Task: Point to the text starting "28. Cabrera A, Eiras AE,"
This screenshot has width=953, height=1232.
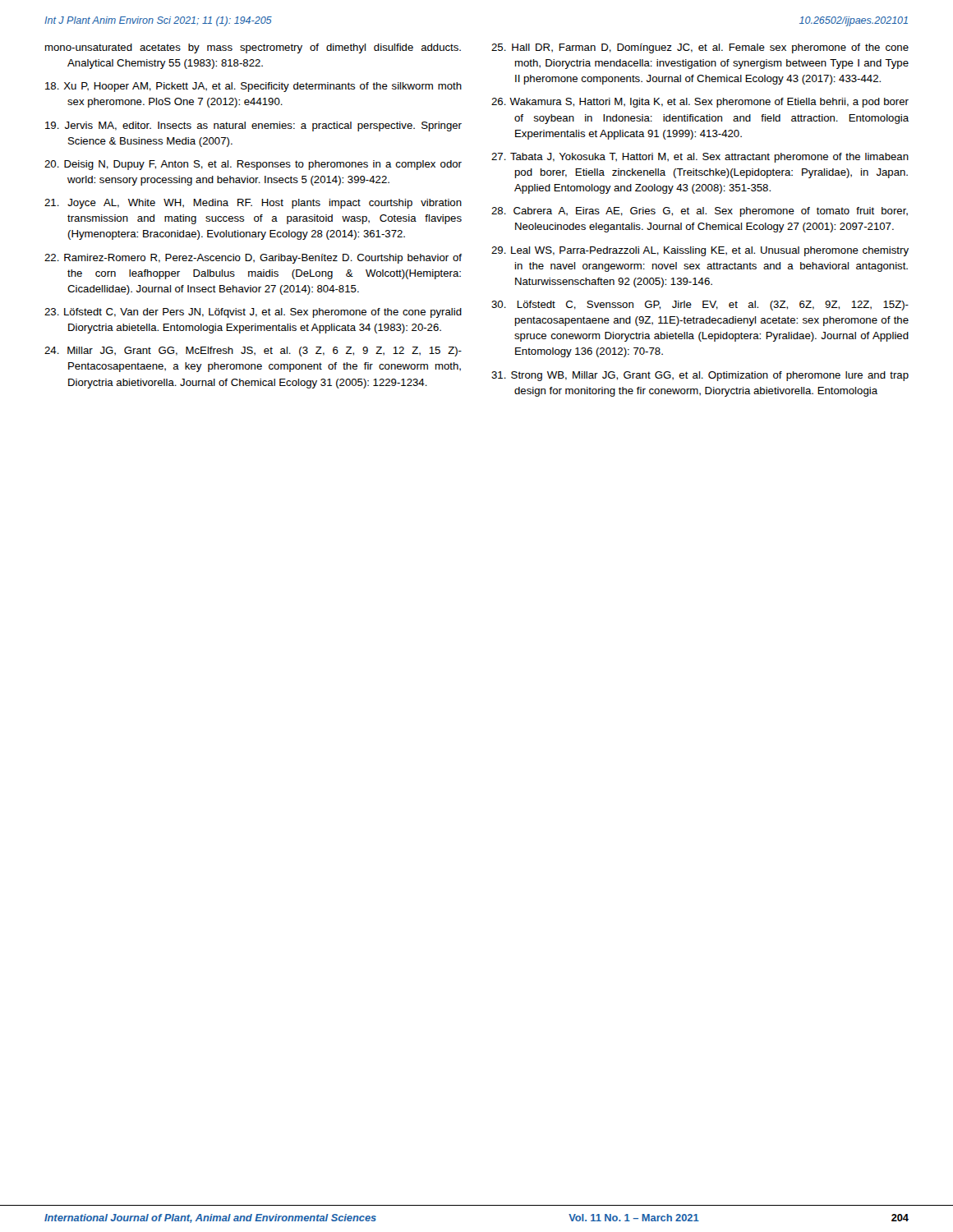Action: click(x=700, y=219)
